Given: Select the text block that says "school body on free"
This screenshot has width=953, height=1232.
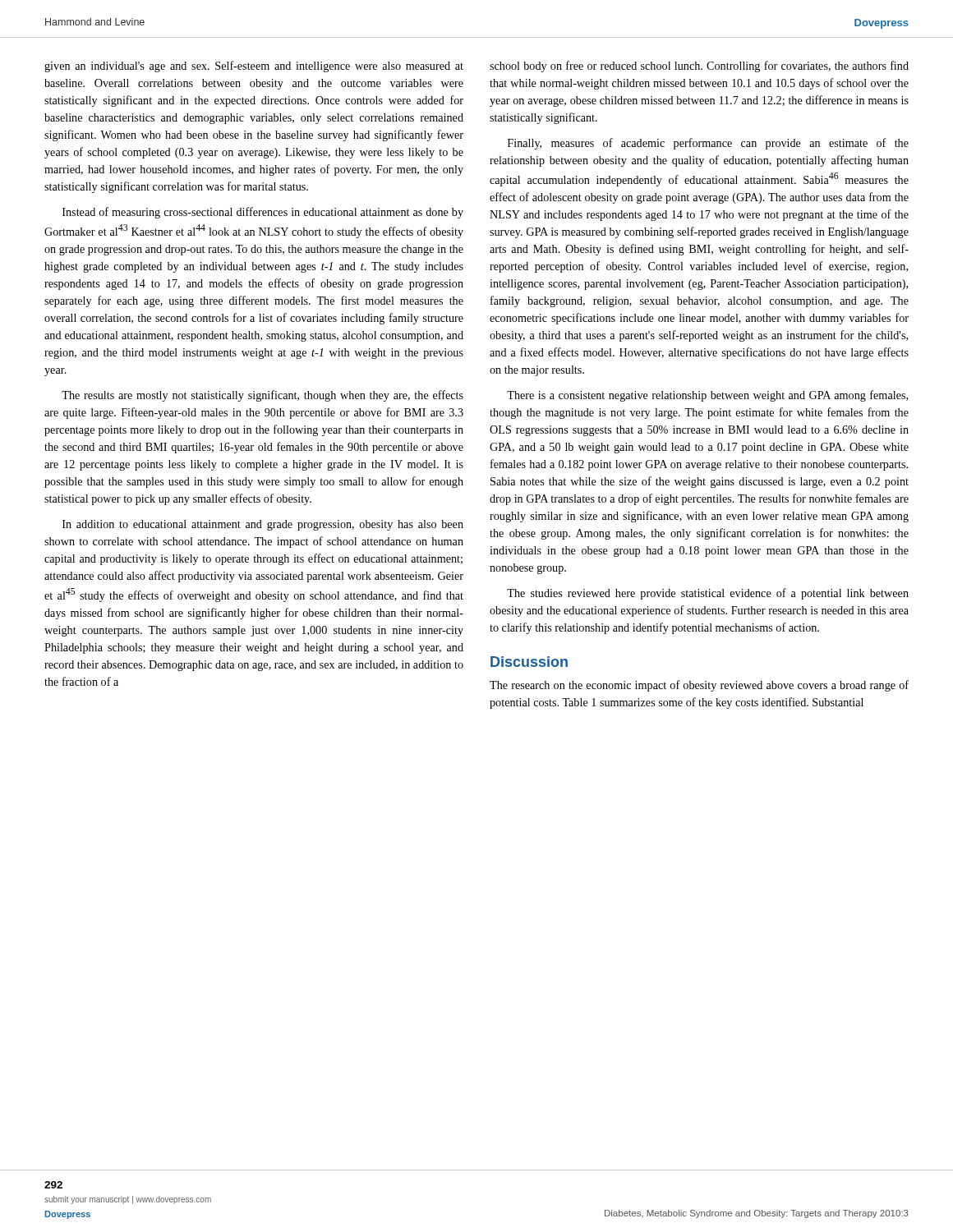Looking at the screenshot, I should coord(699,92).
